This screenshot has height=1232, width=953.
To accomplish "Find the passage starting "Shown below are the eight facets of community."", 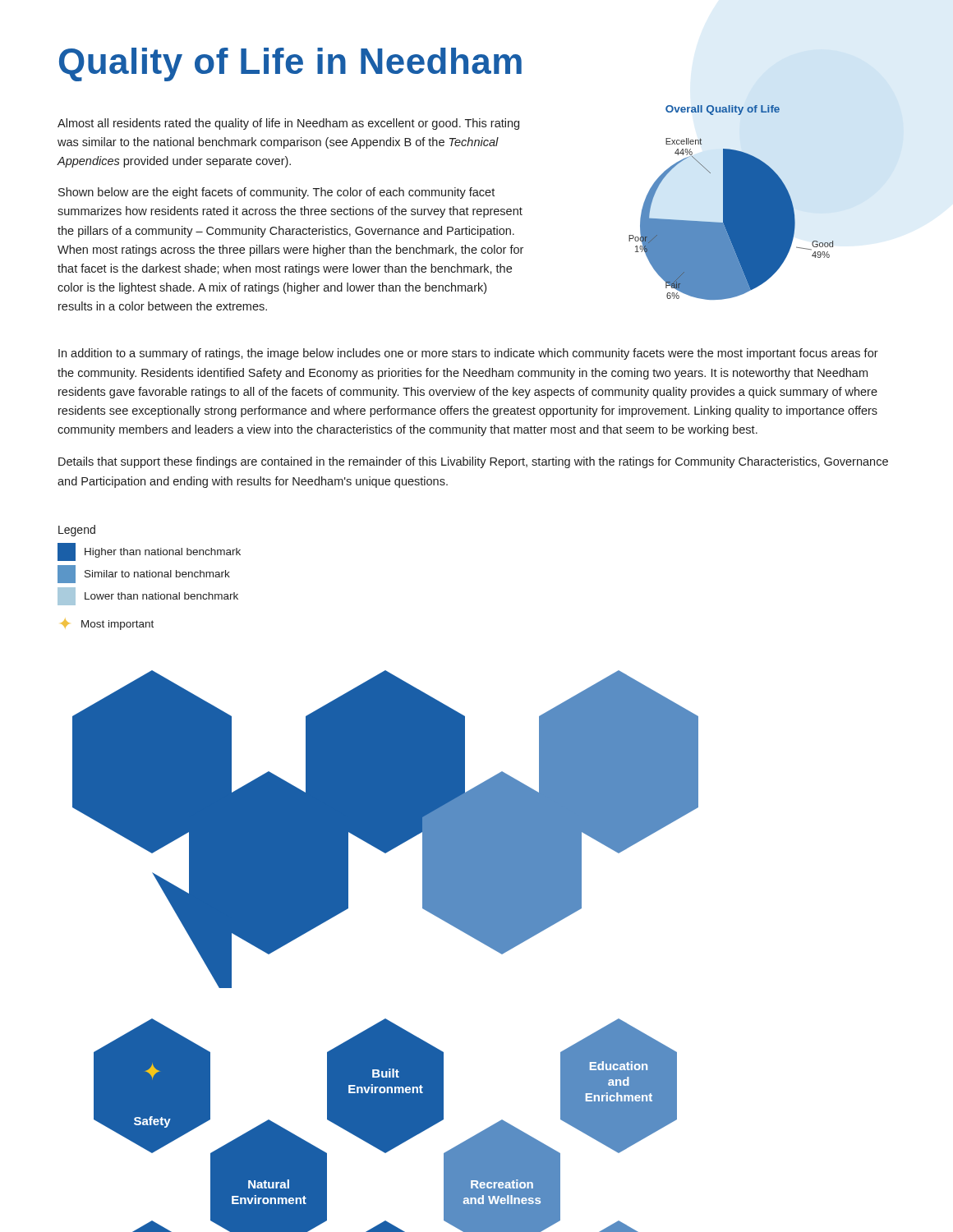I will pos(291,250).
